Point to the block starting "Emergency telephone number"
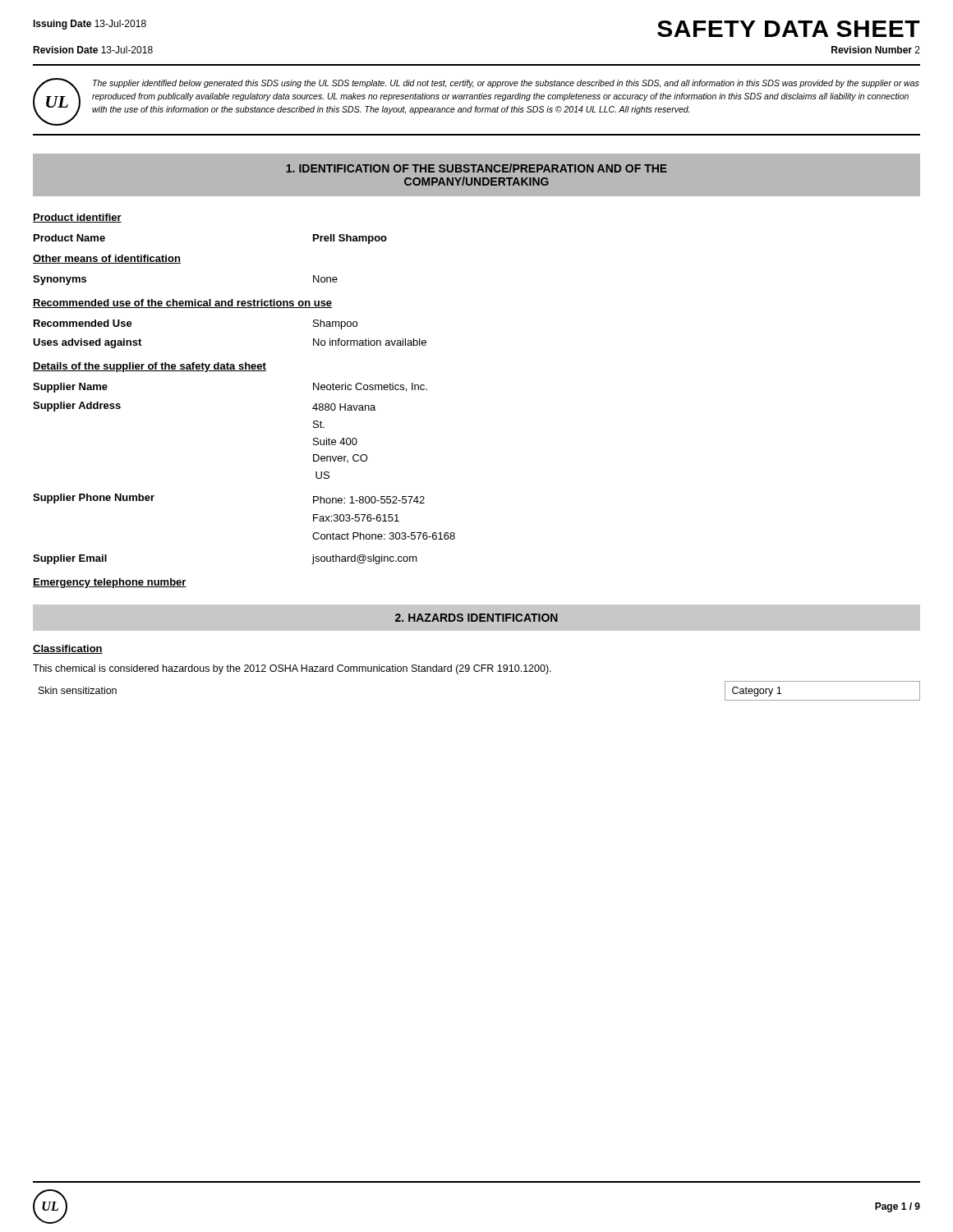 pyautogui.click(x=109, y=582)
